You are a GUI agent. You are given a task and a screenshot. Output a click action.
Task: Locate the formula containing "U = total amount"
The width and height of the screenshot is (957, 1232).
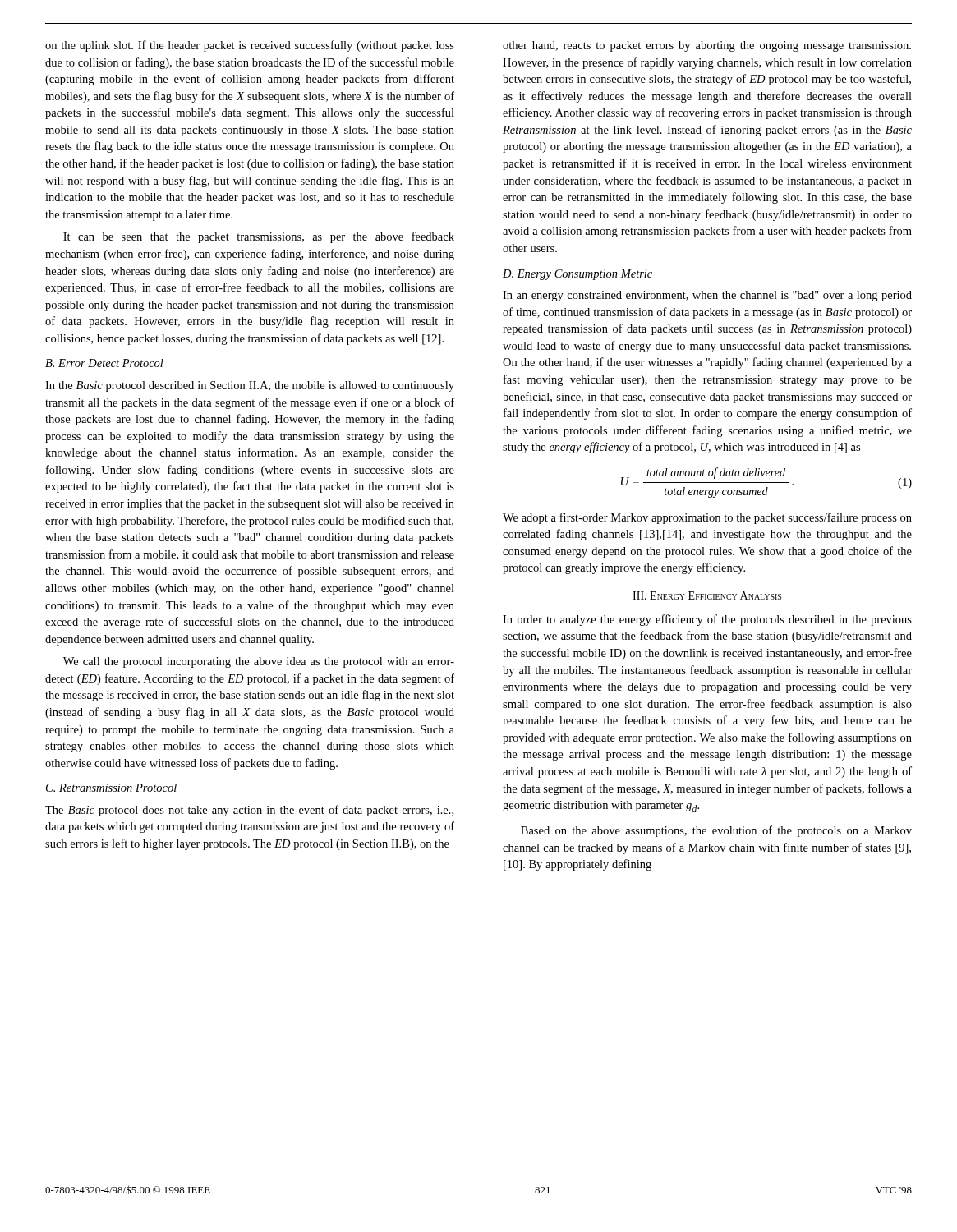(707, 482)
